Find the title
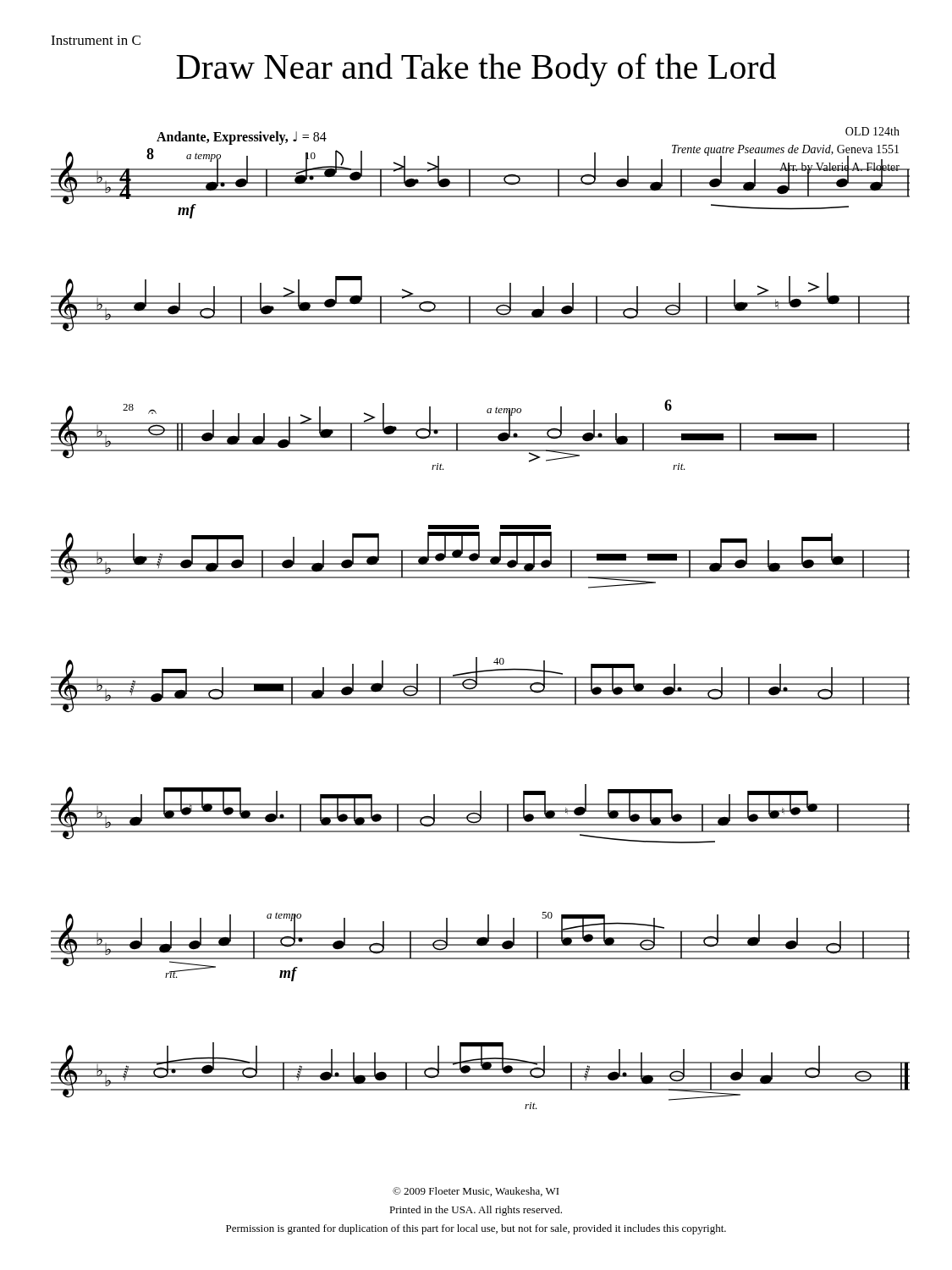This screenshot has height=1270, width=952. pos(476,67)
